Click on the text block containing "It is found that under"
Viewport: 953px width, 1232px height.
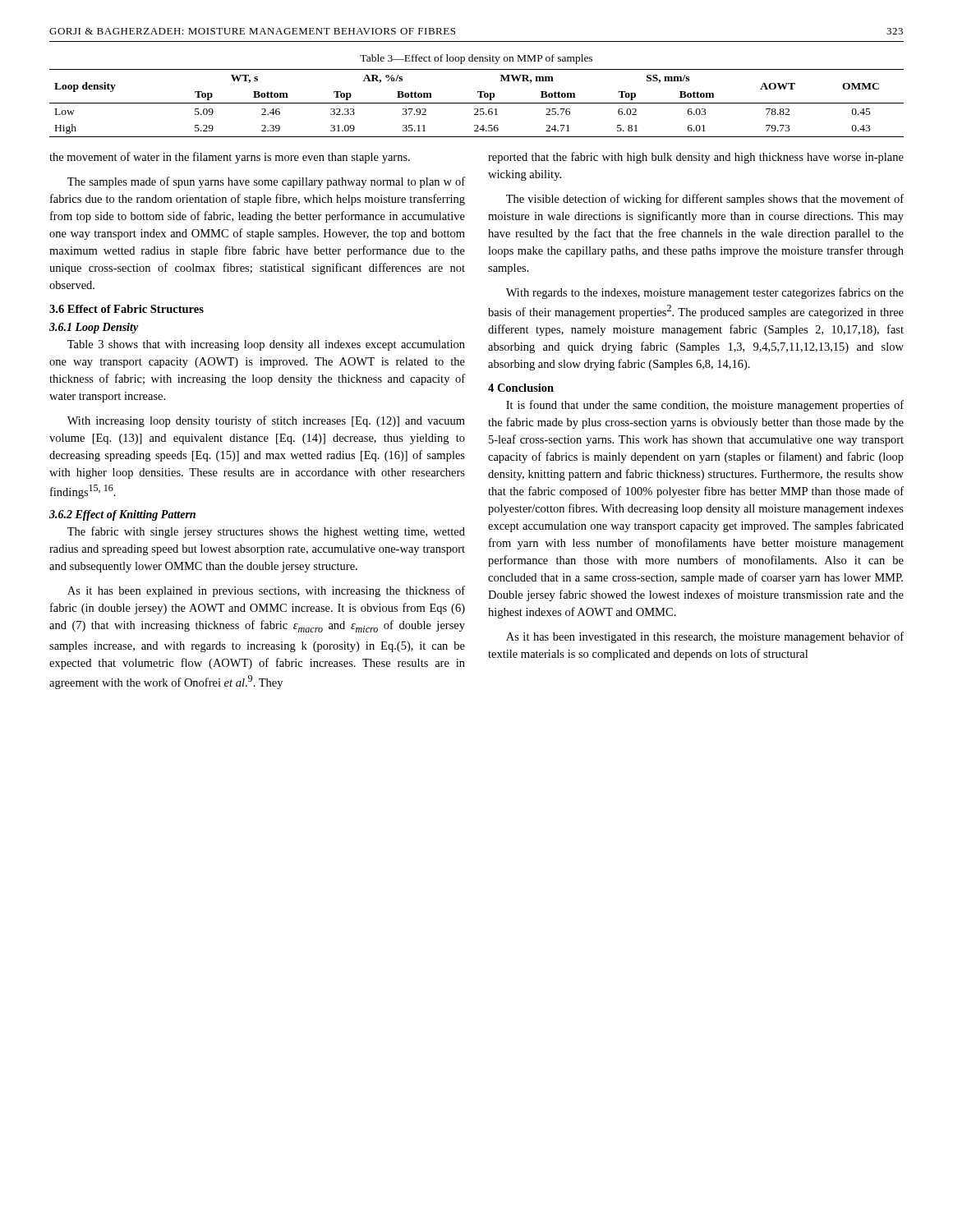coord(696,509)
